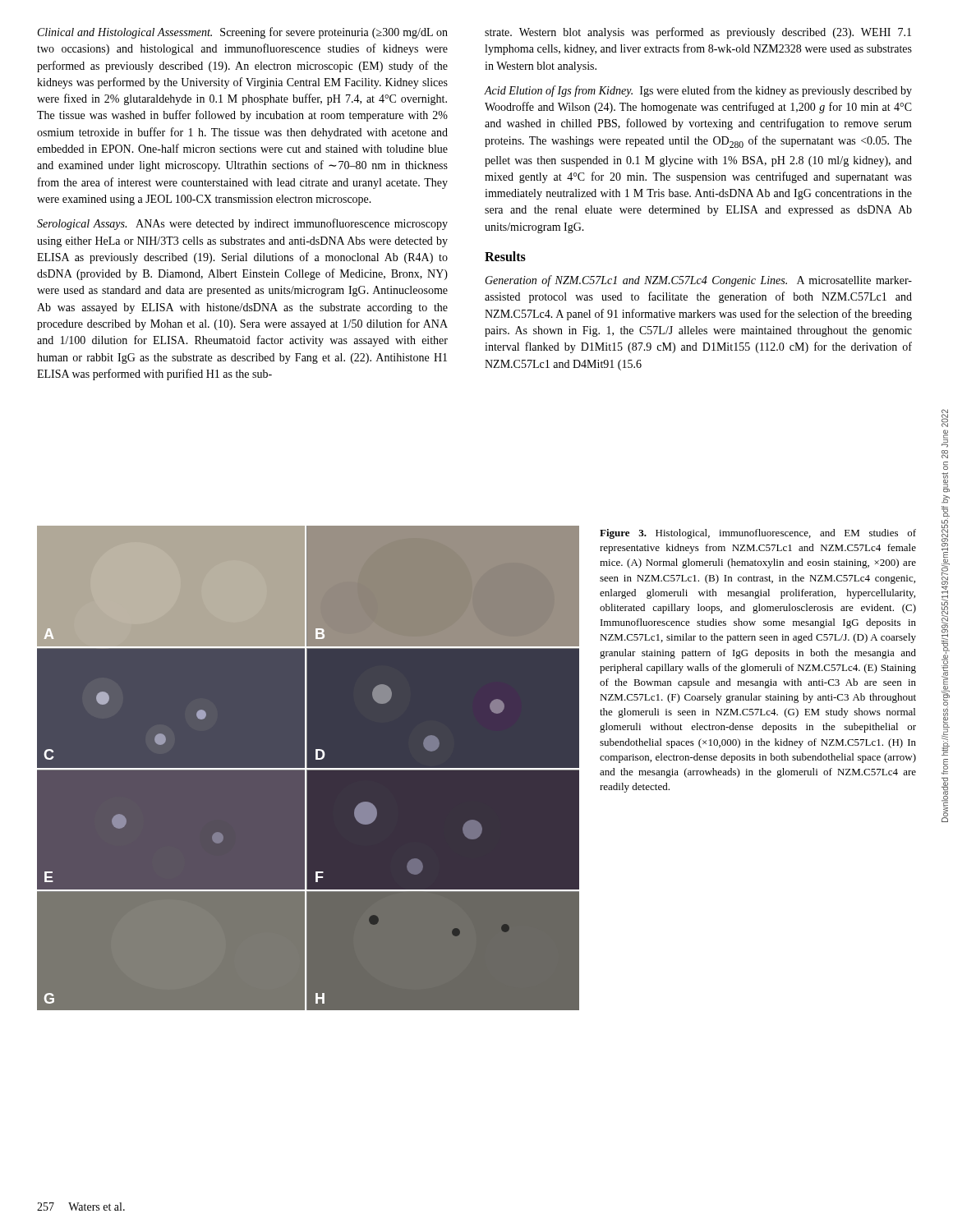Select the text starting "strate. Western blot analysis was performed as previously"
953x1232 pixels.
[698, 50]
